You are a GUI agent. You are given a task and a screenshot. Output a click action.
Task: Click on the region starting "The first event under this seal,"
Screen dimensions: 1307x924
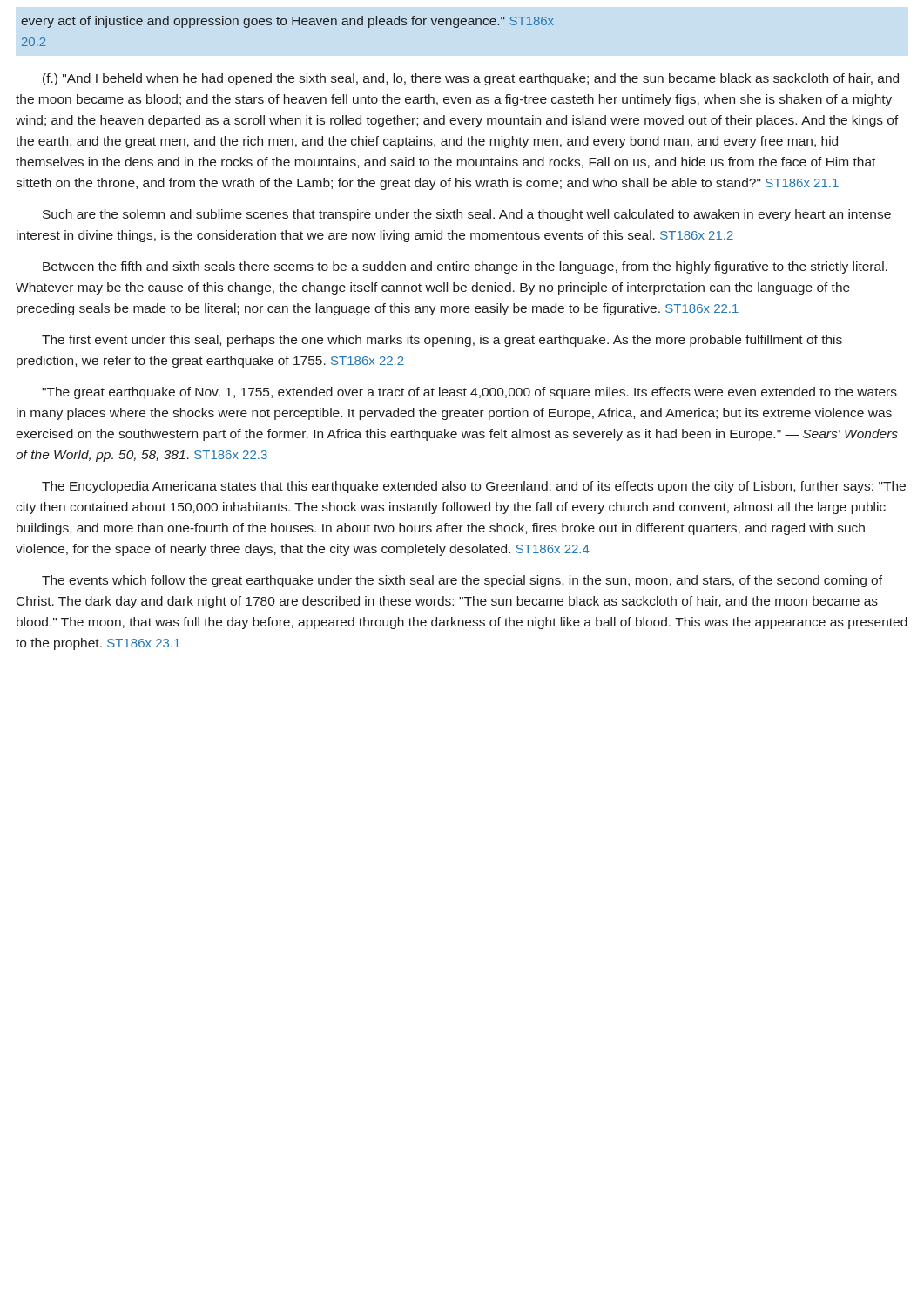[x=429, y=350]
